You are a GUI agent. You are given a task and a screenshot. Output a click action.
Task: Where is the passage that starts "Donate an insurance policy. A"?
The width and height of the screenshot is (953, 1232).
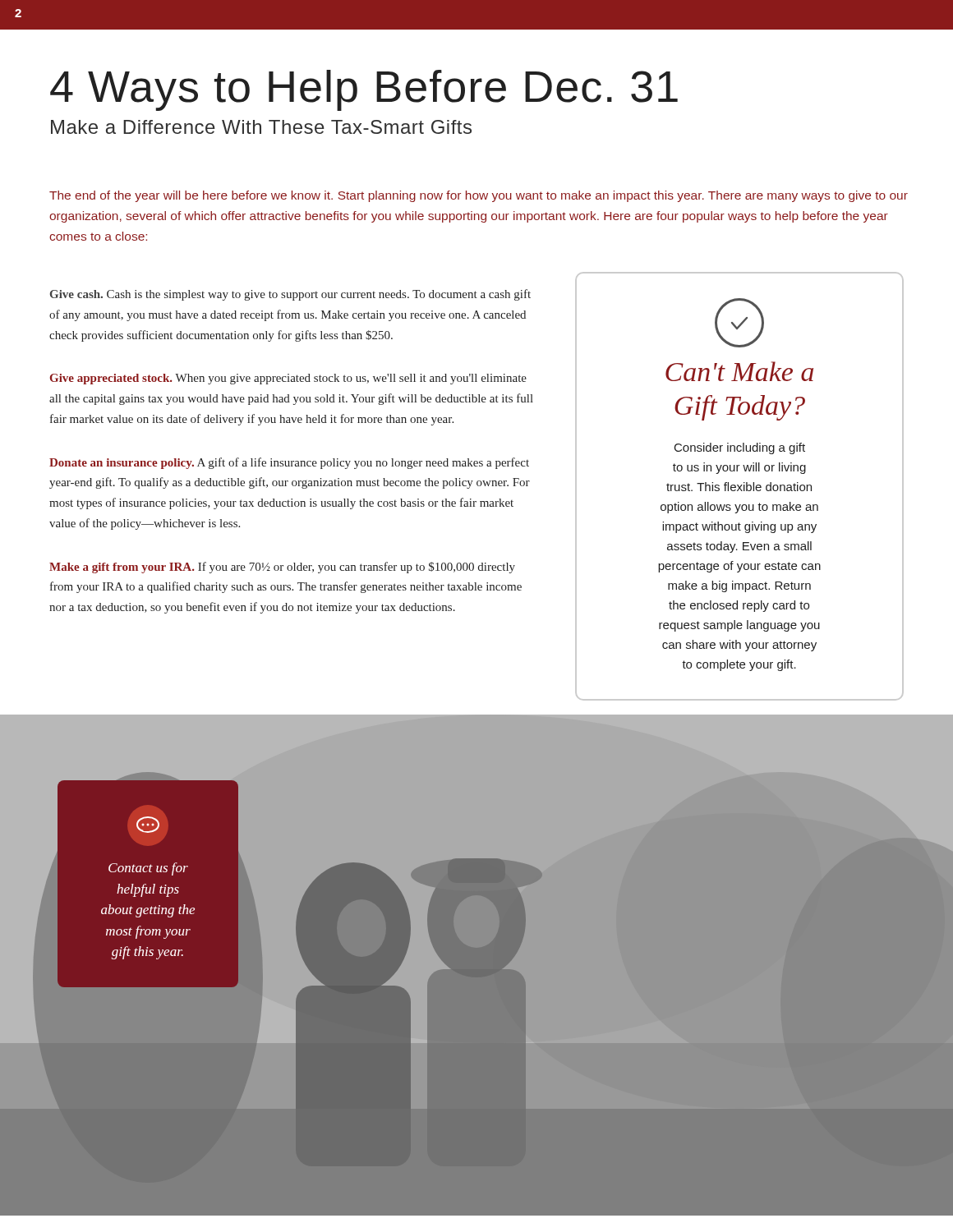point(289,492)
